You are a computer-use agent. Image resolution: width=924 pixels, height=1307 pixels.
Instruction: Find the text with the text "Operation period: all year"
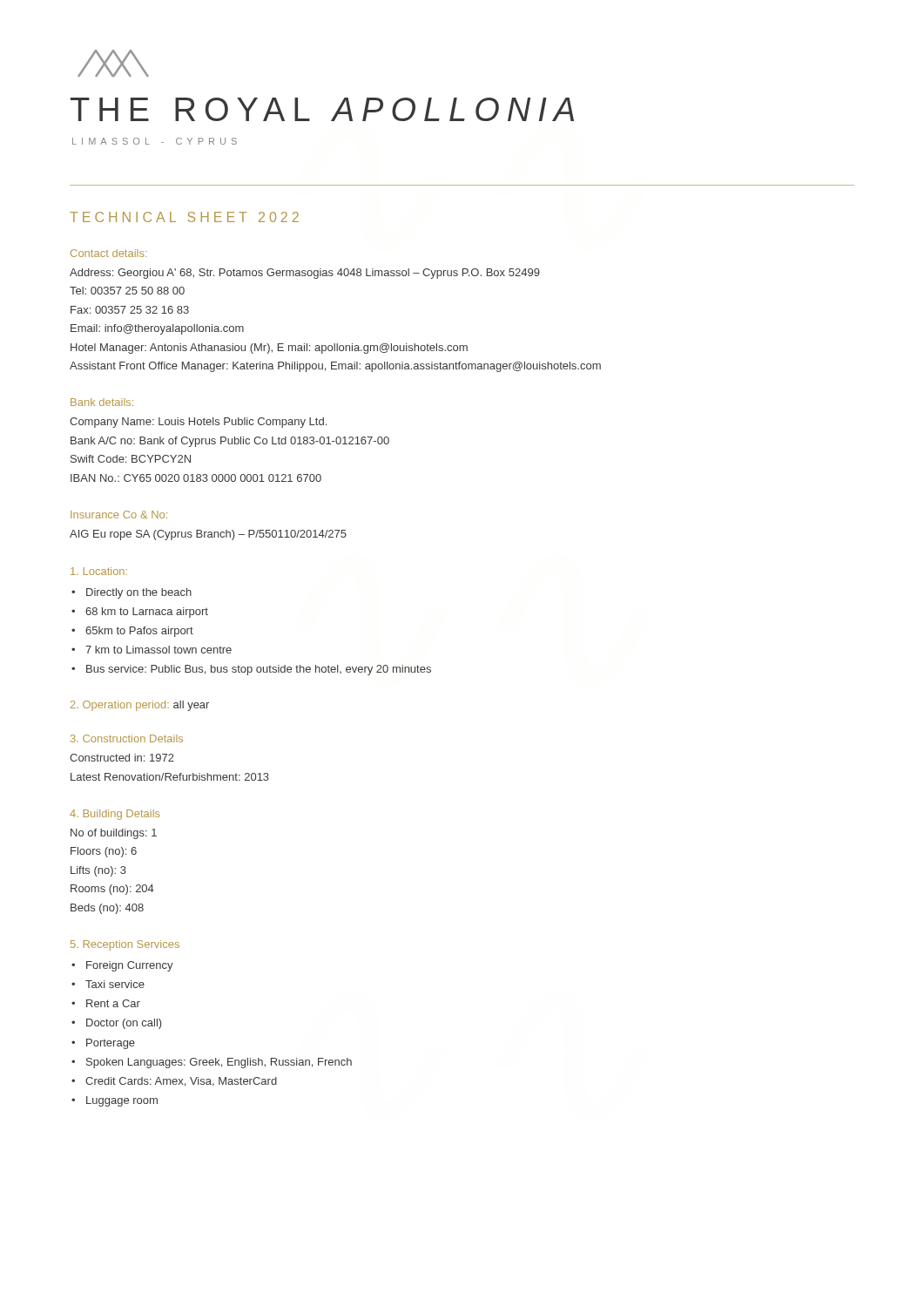click(x=140, y=705)
